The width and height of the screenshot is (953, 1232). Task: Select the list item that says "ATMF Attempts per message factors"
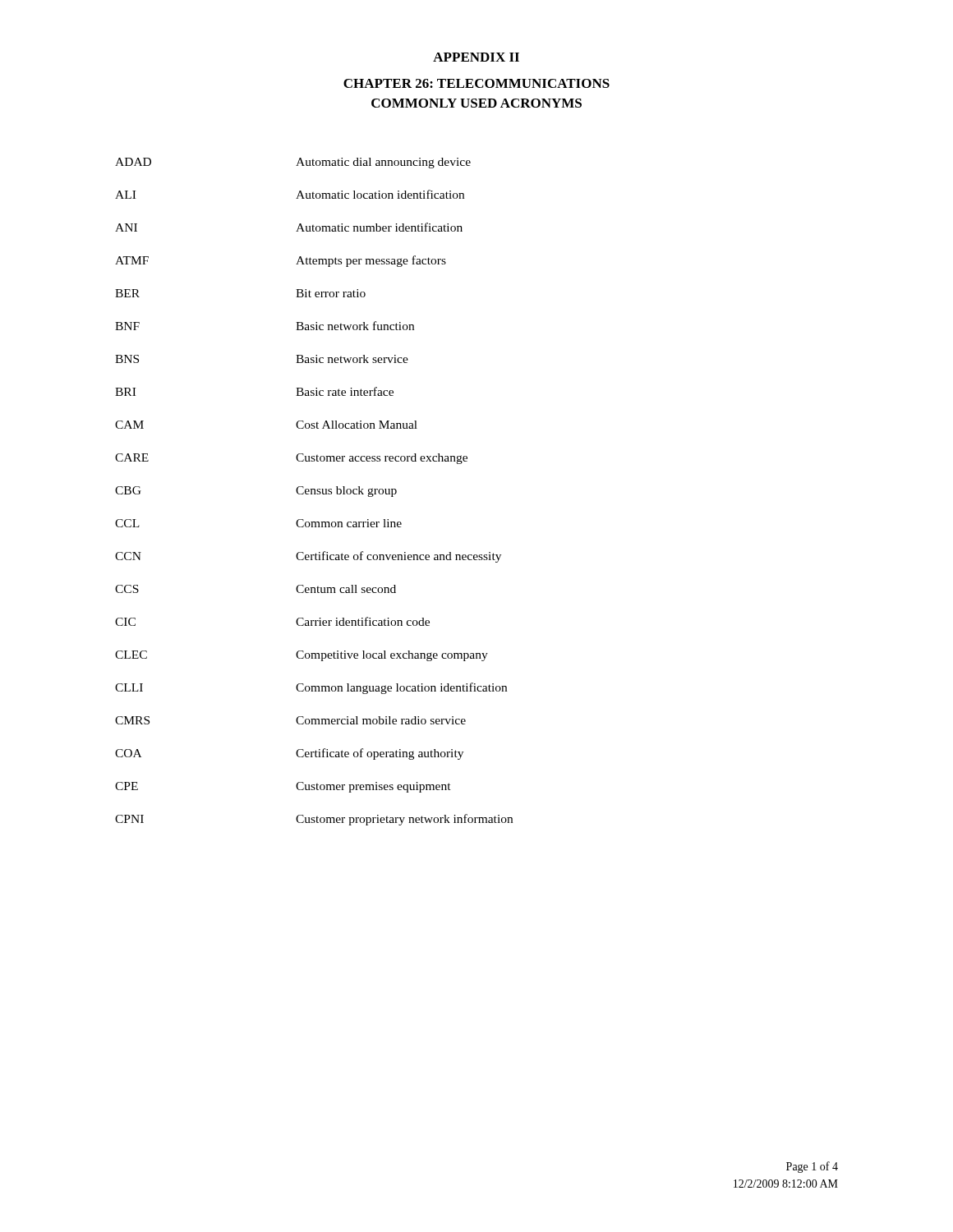tap(127, 261)
